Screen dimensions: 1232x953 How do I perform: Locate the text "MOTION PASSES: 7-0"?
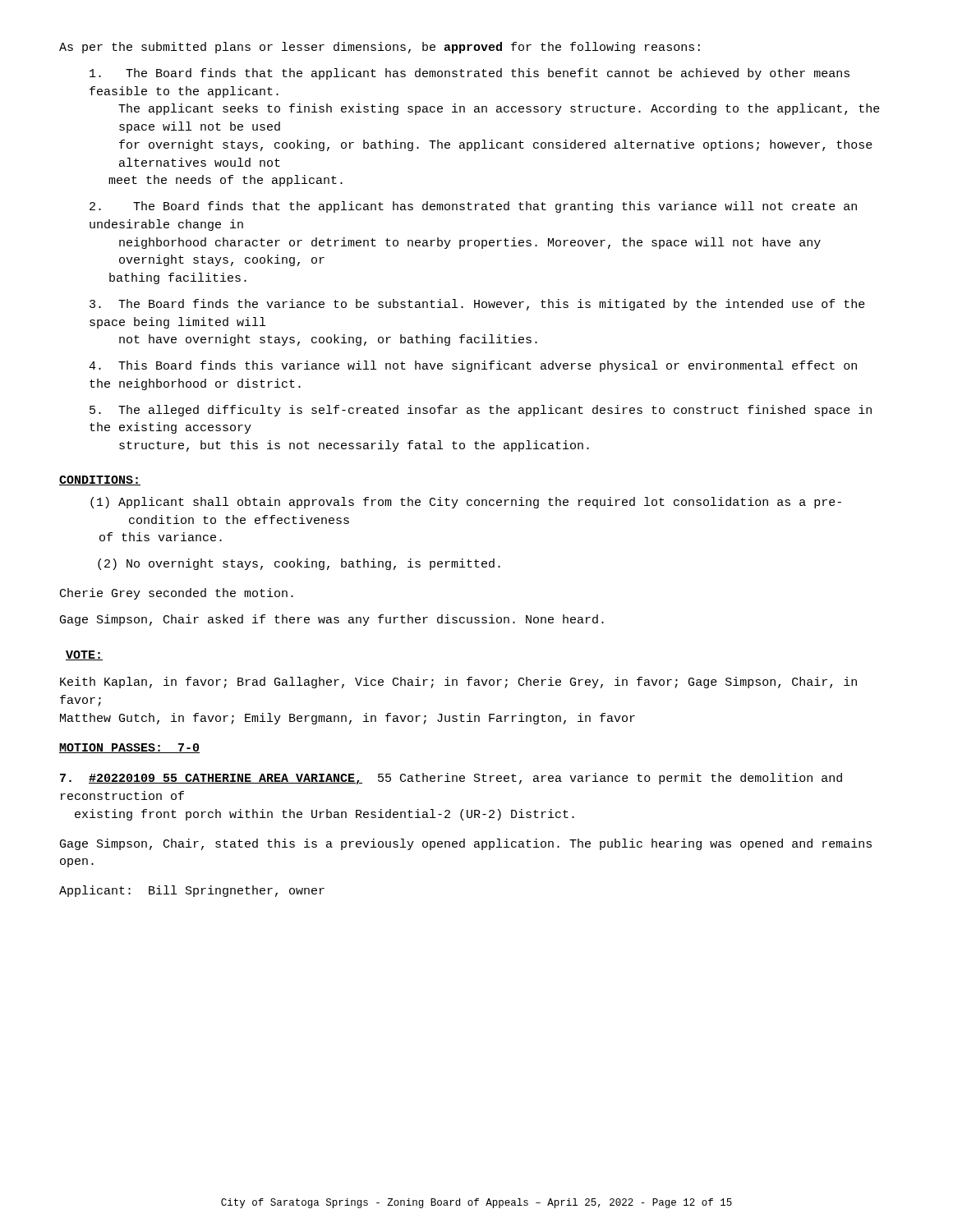point(129,748)
